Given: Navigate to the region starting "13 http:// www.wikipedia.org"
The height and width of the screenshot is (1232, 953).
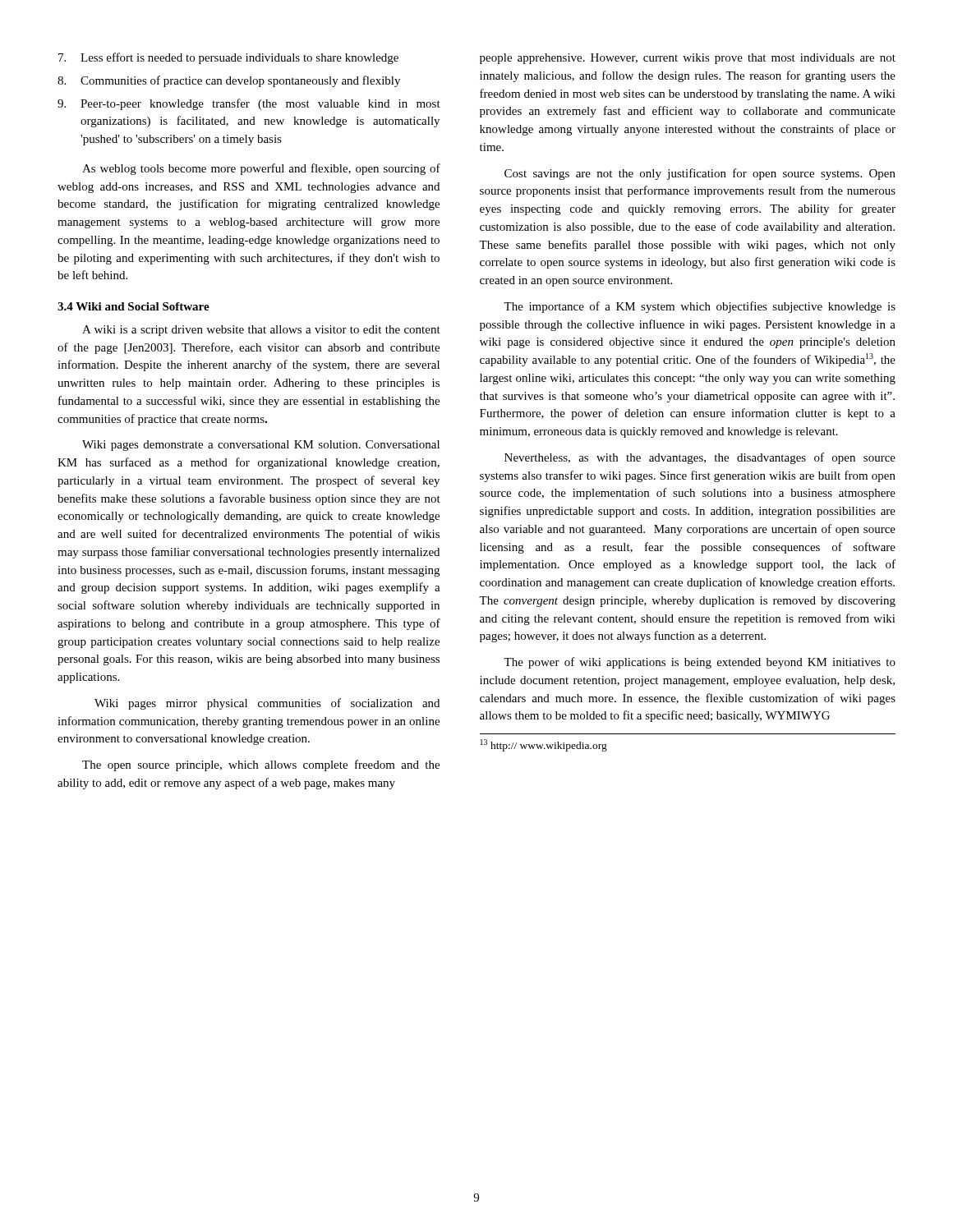Looking at the screenshot, I should tap(543, 744).
